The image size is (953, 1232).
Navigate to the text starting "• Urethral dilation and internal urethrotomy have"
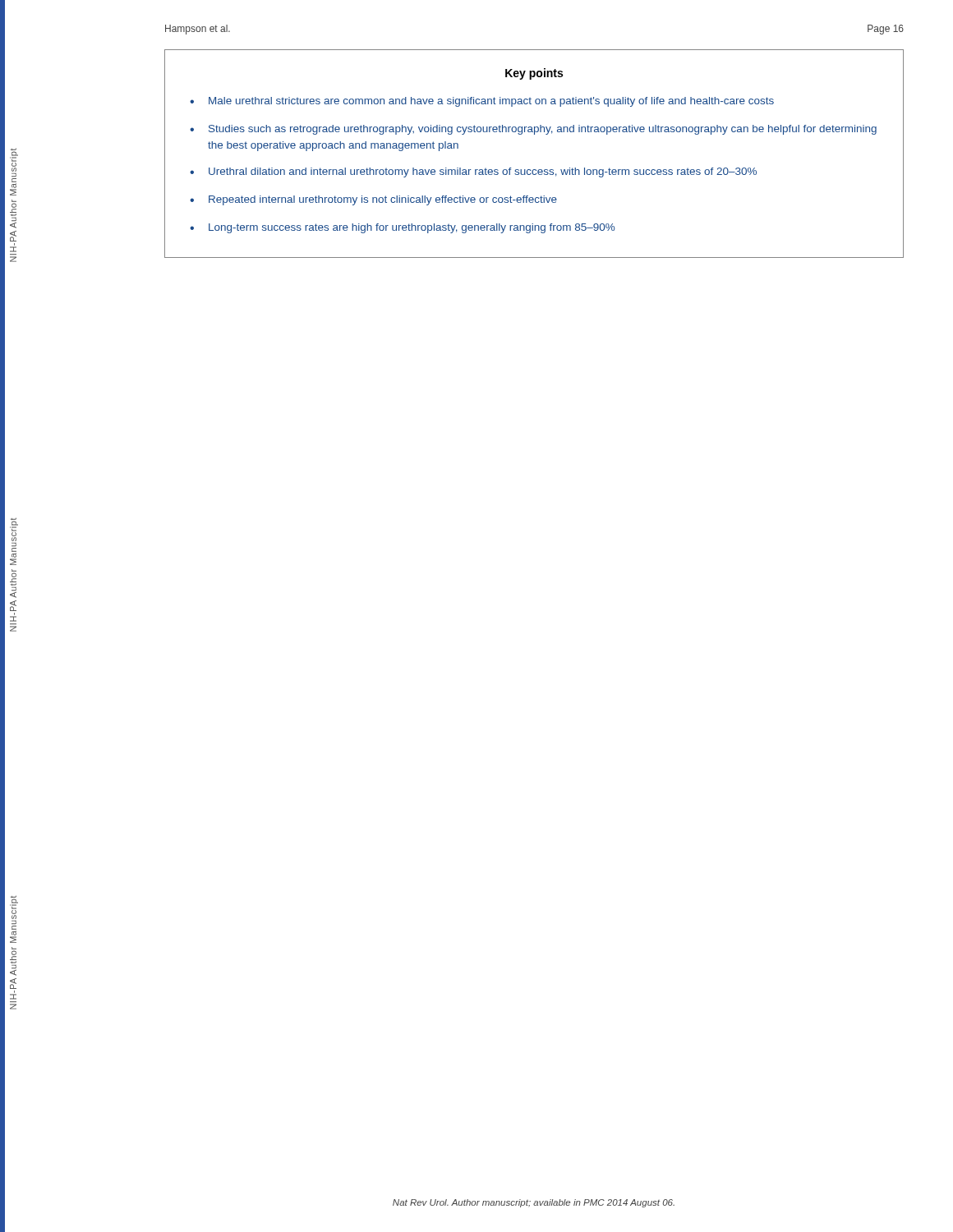pos(473,173)
